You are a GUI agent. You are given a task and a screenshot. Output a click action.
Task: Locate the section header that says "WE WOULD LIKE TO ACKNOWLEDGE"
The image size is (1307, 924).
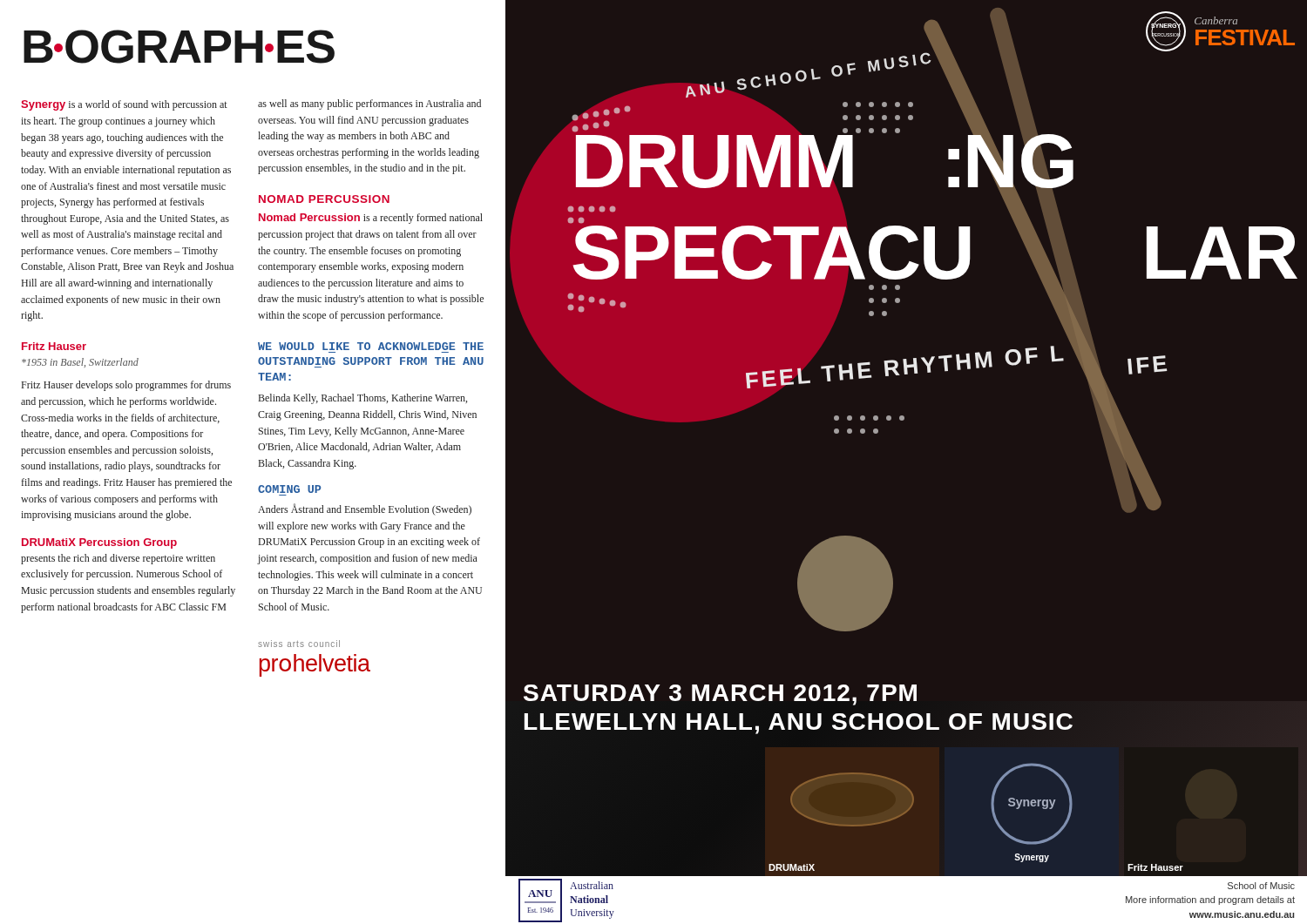pos(371,362)
